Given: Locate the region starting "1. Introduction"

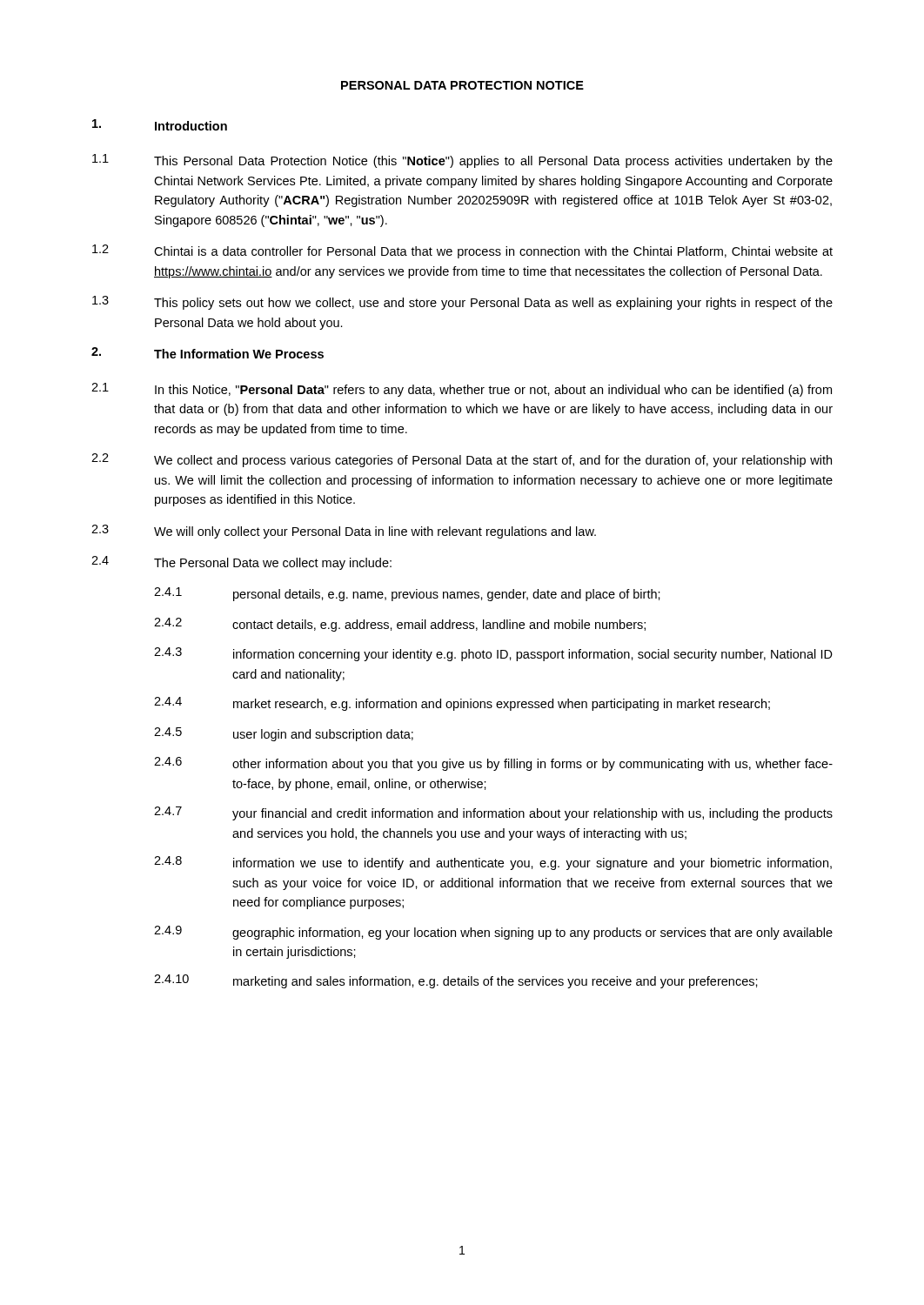Looking at the screenshot, I should click(x=160, y=125).
